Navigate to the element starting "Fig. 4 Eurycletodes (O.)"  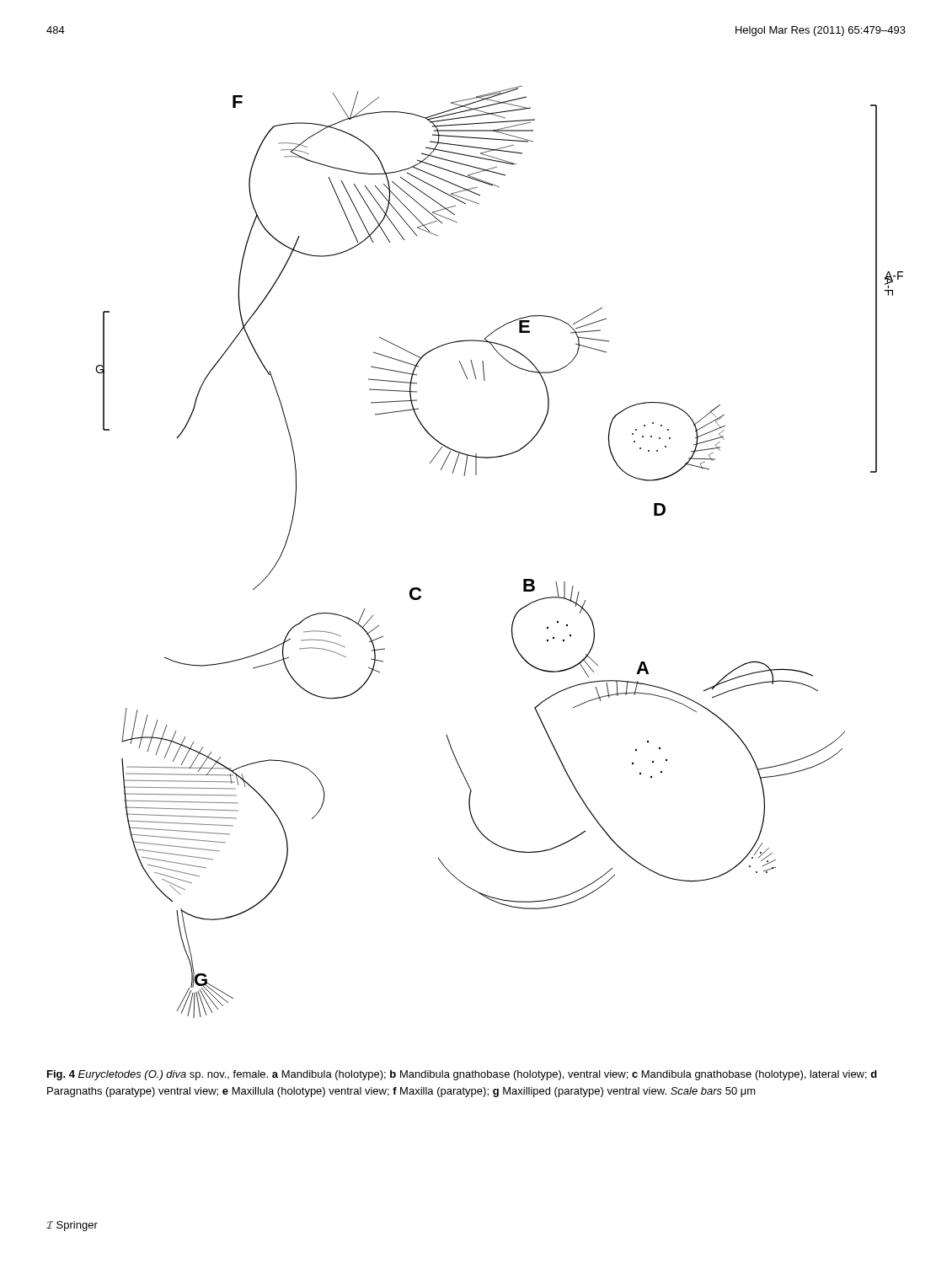[x=476, y=1083]
